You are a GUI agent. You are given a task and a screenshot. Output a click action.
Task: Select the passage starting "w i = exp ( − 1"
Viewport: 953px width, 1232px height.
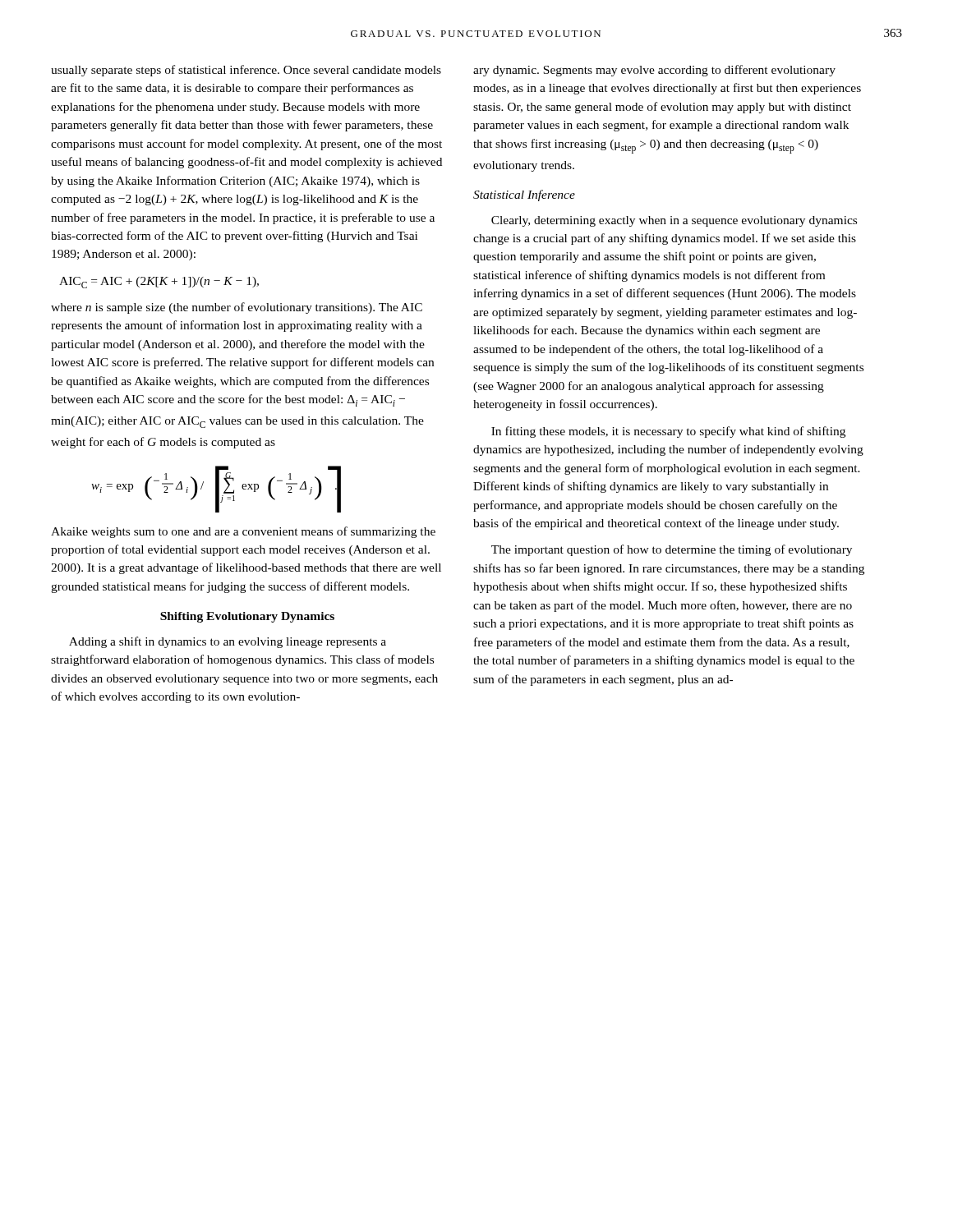pos(247,488)
